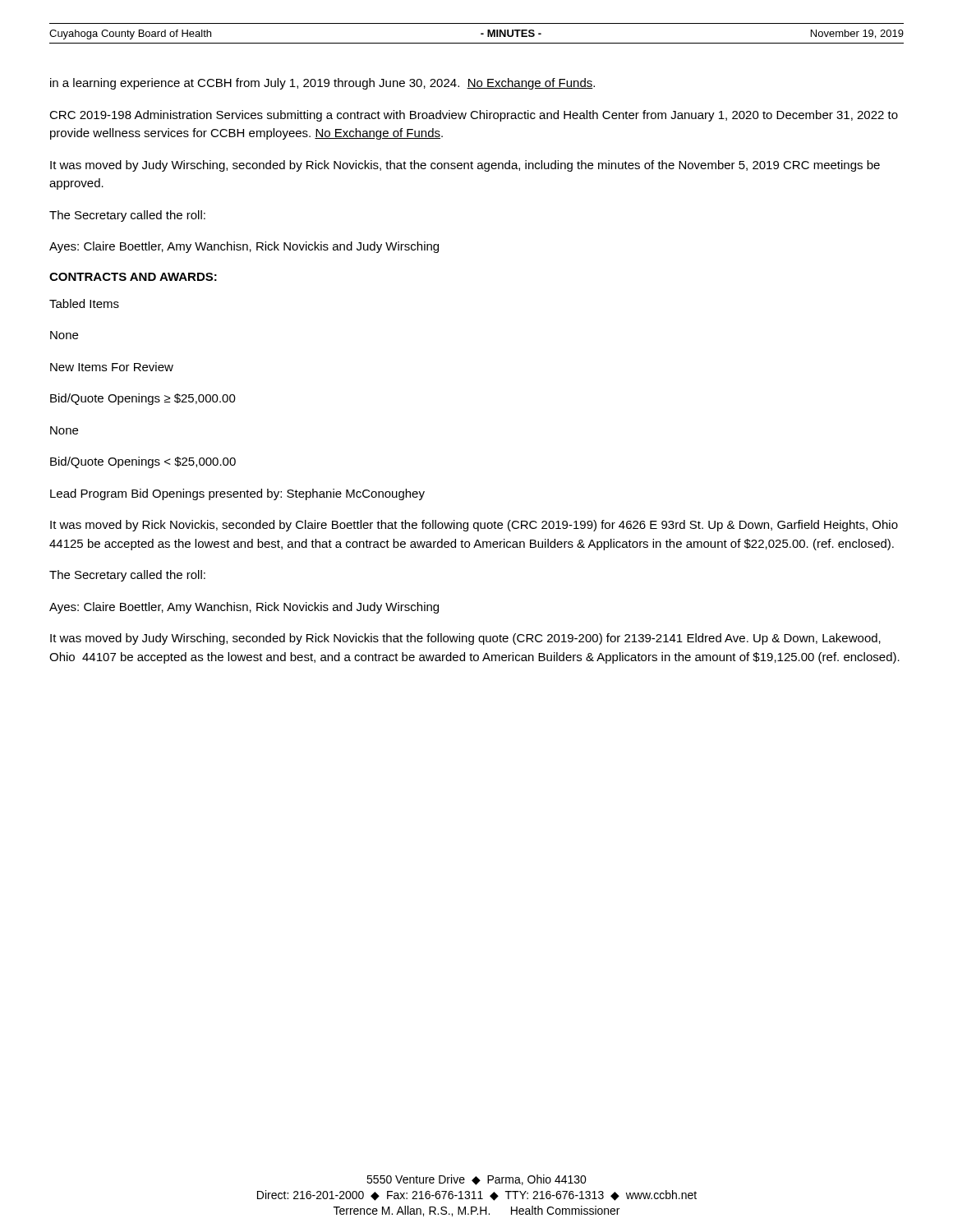Click on the text with the text "Tabled Items"

coord(84,303)
